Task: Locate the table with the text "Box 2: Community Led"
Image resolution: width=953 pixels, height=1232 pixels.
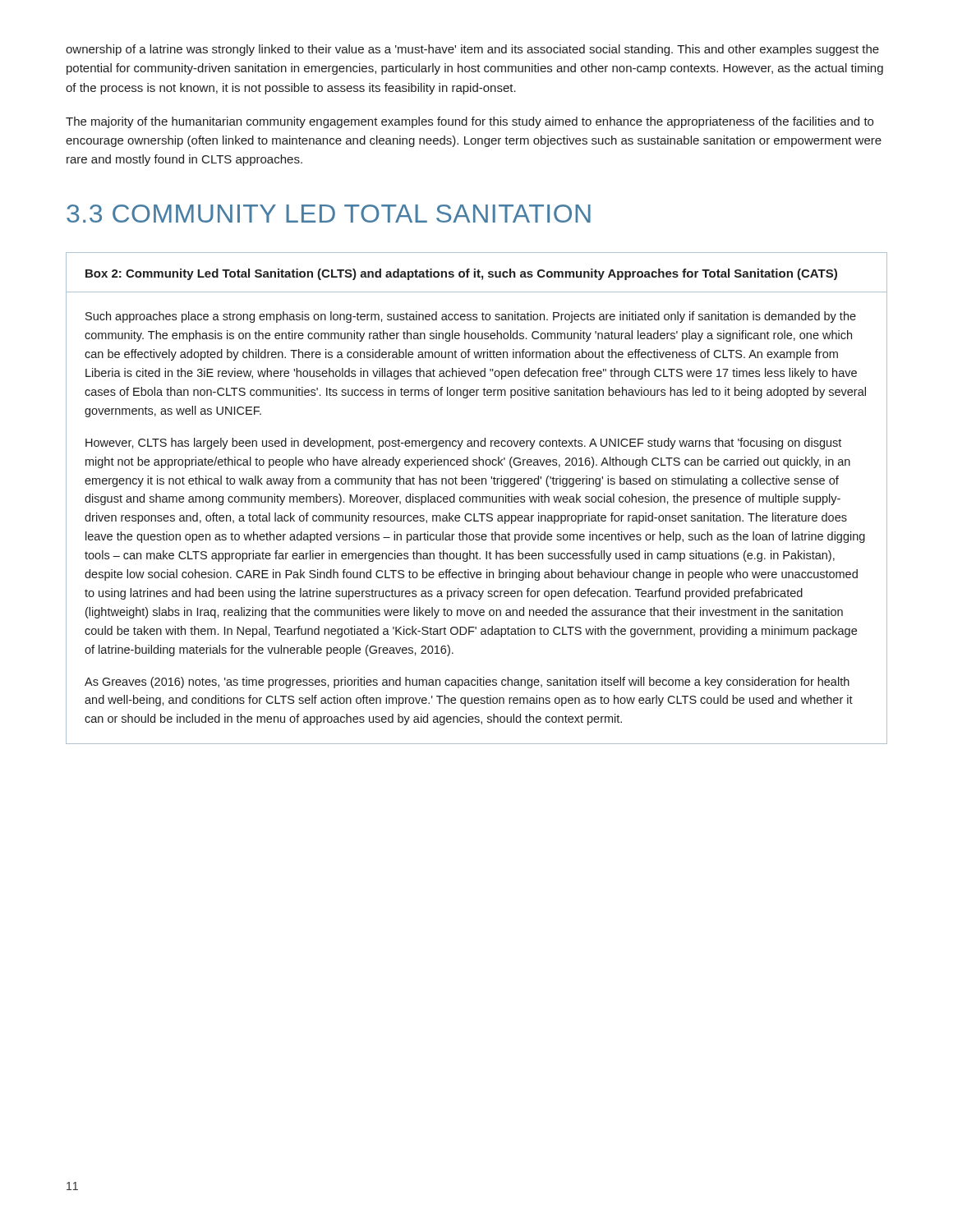Action: point(476,498)
